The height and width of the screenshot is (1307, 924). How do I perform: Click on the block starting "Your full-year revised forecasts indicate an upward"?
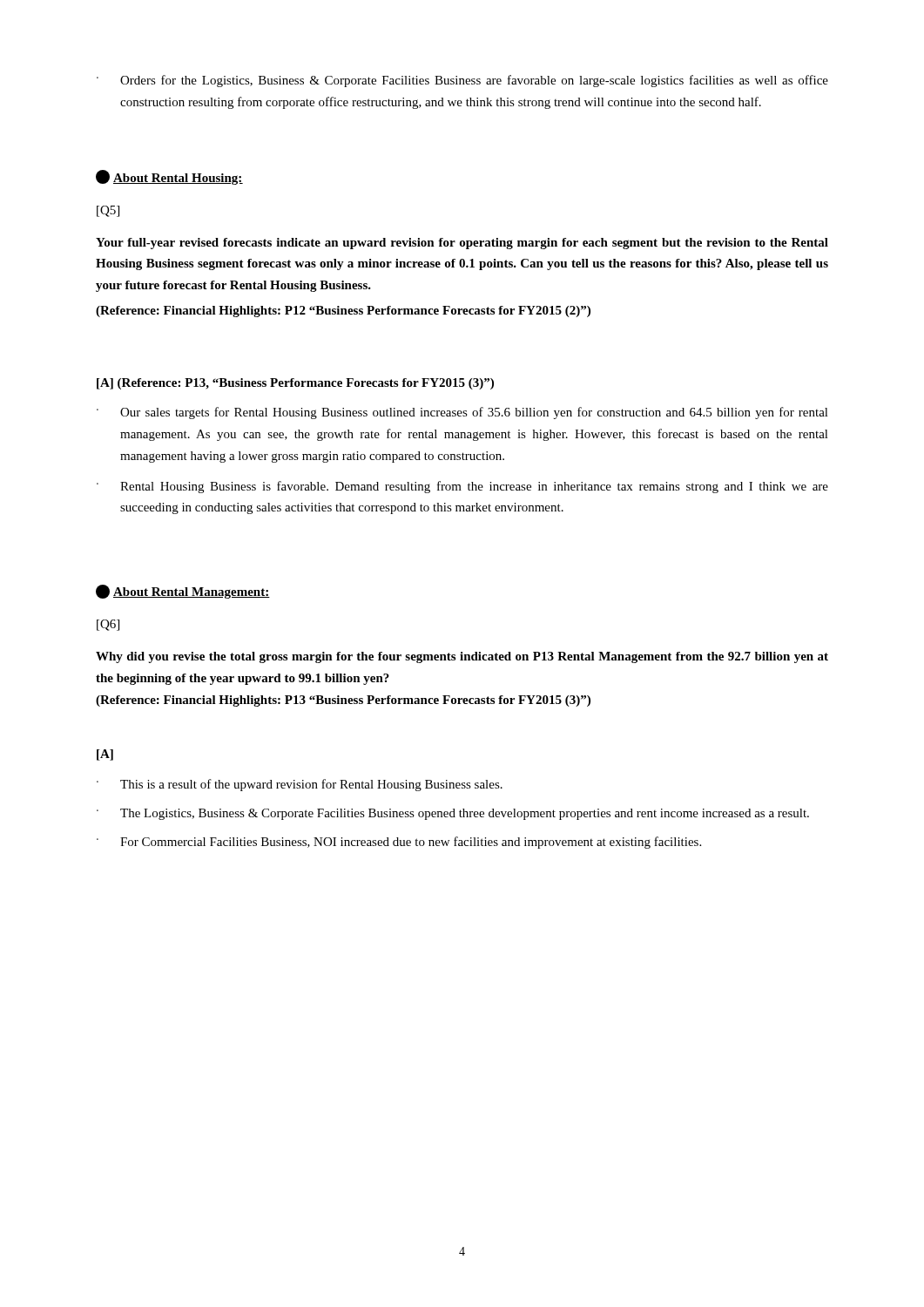pos(462,263)
